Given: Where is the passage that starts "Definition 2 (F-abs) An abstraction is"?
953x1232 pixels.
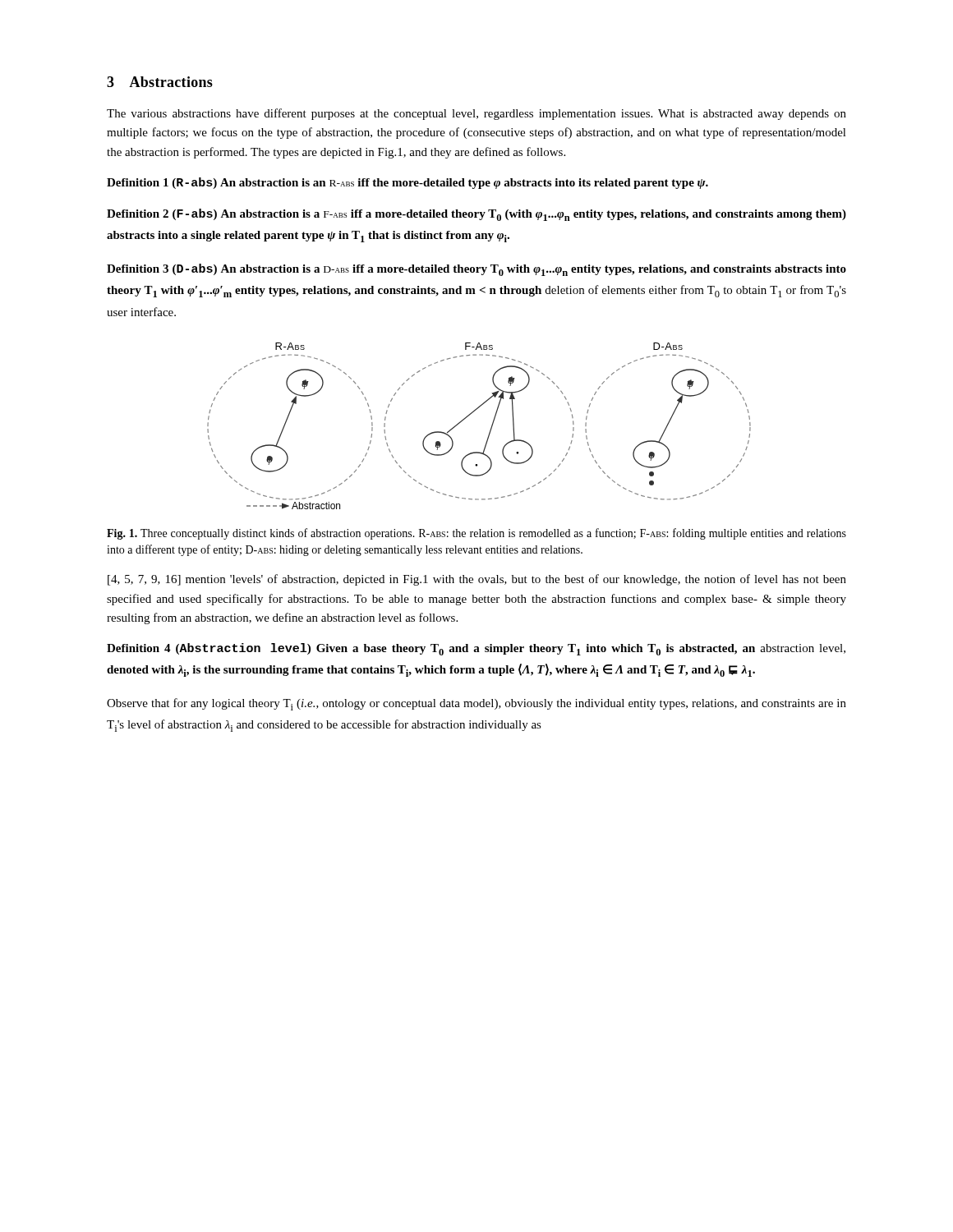Looking at the screenshot, I should coord(476,226).
